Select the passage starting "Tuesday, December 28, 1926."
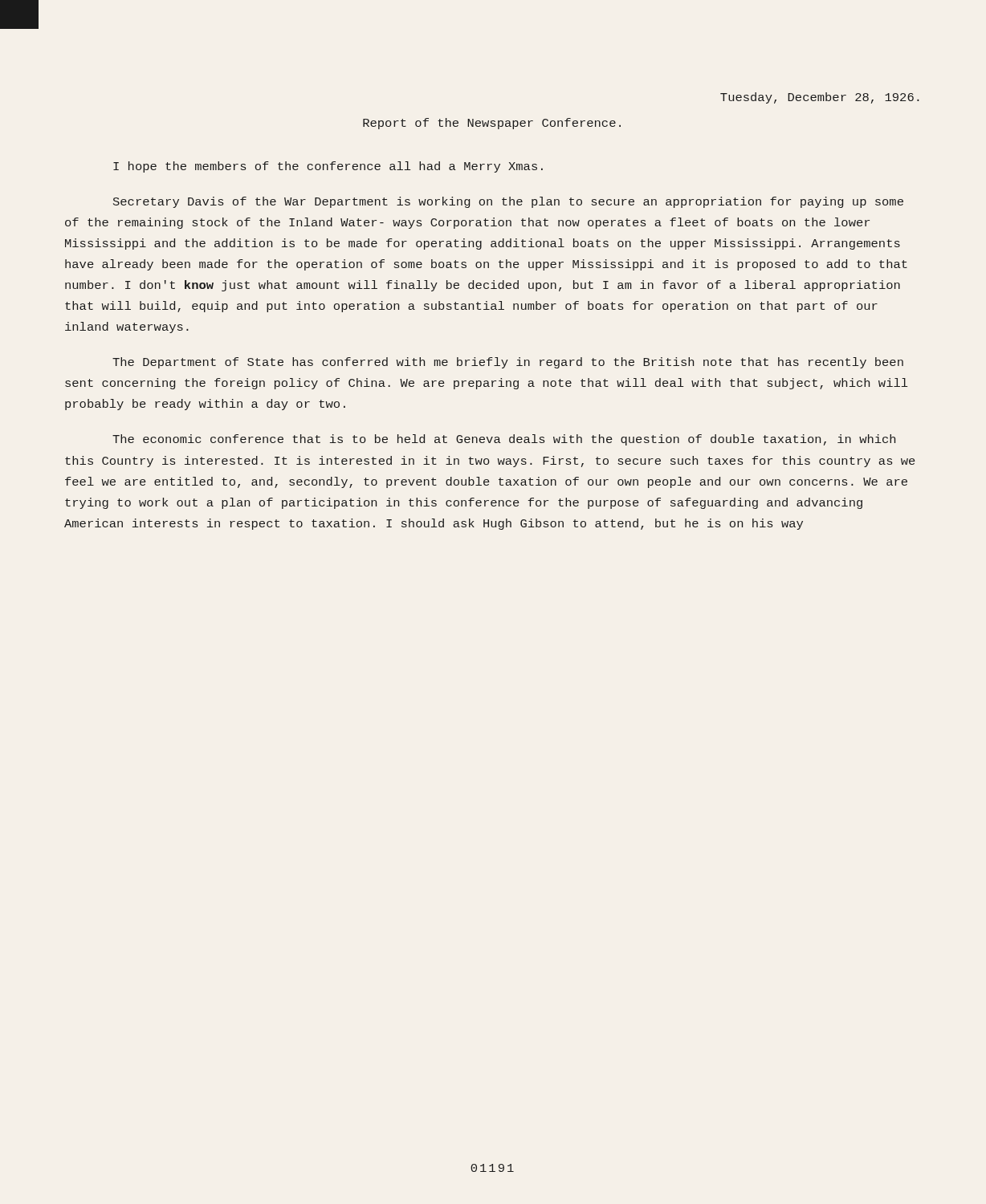This screenshot has height=1204, width=986. [821, 98]
